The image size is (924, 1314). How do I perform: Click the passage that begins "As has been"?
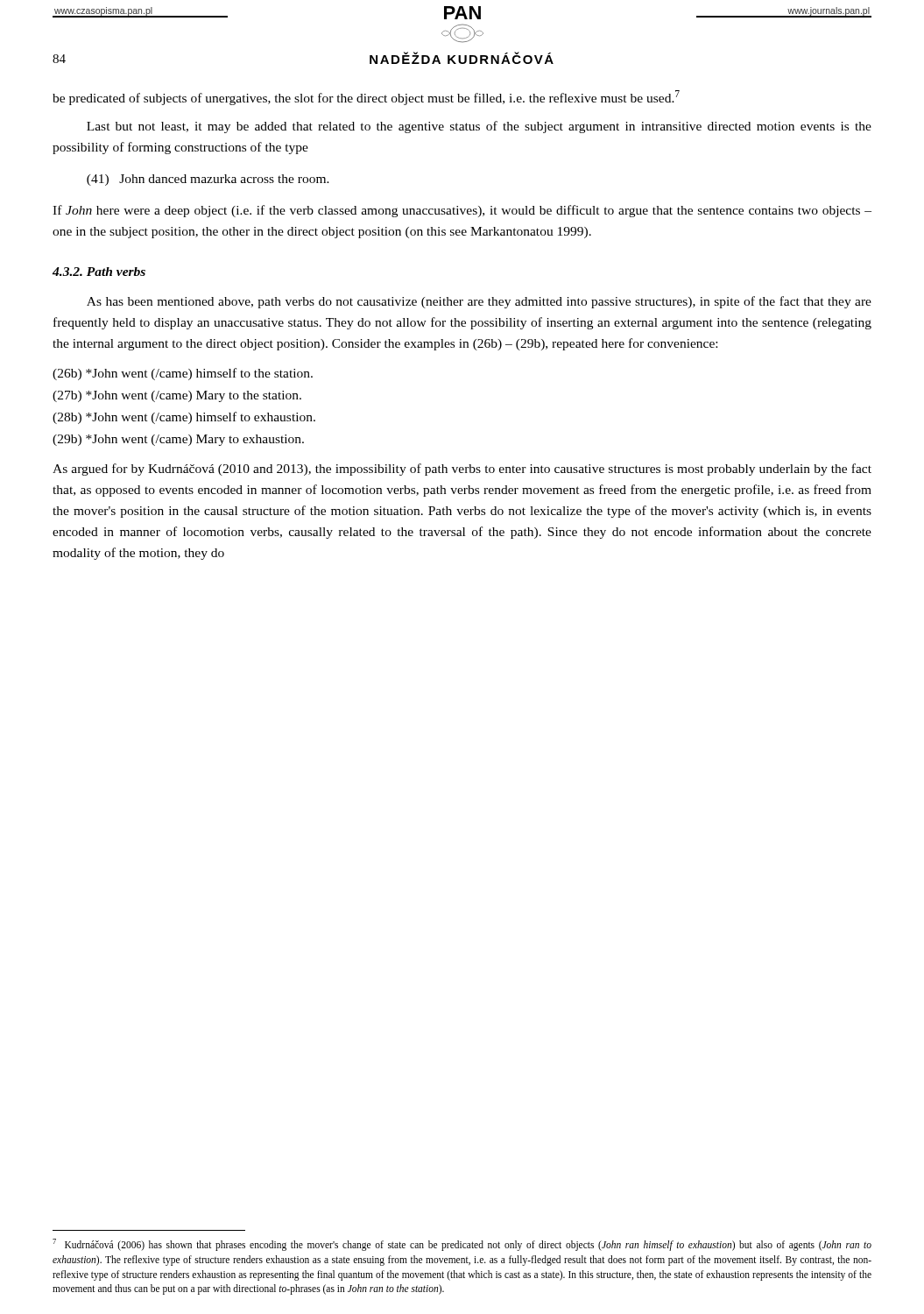[462, 322]
